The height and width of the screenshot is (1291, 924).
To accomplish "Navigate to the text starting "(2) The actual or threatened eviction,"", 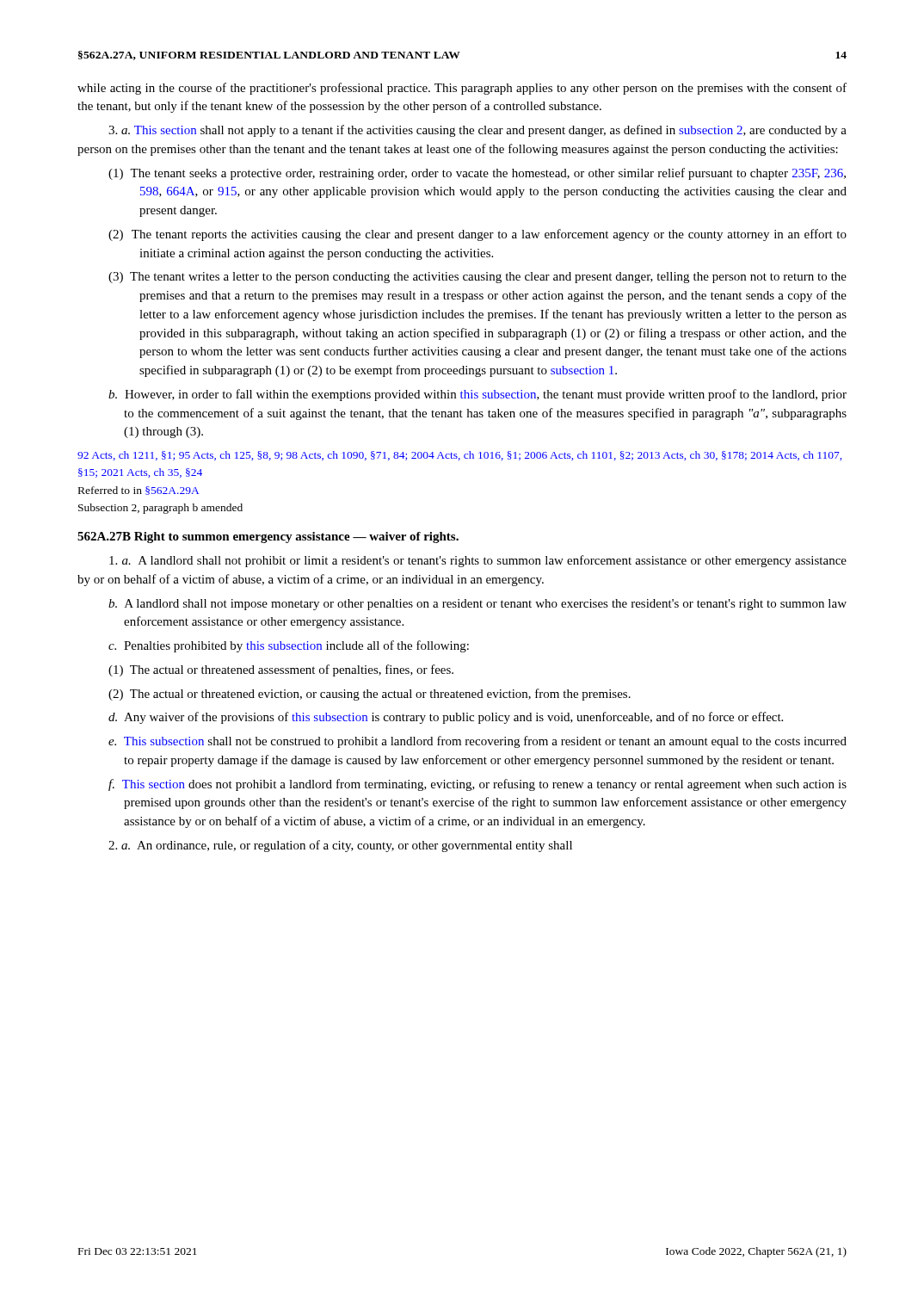I will tap(462, 694).
